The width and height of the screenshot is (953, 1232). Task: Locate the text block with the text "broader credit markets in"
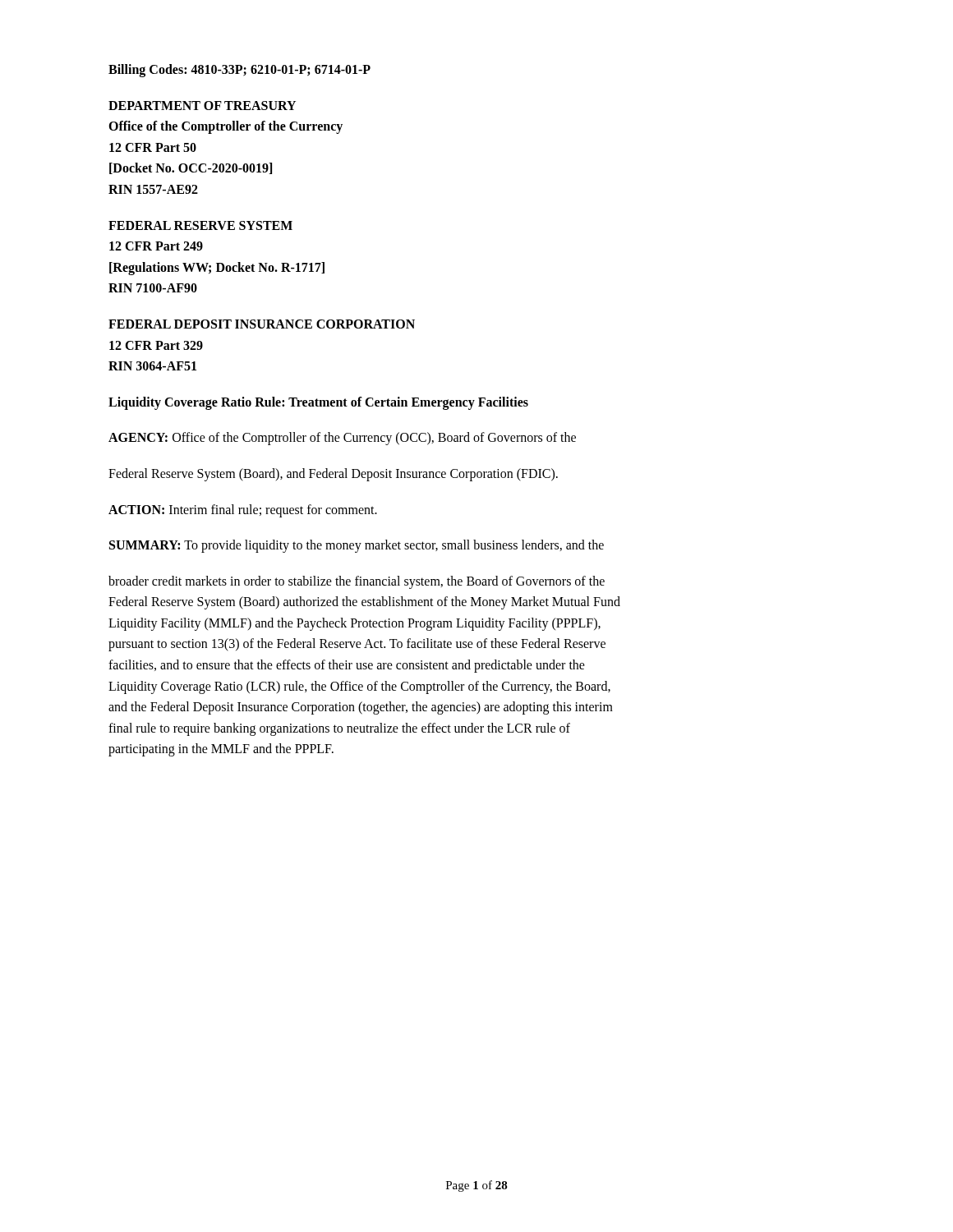pyautogui.click(x=476, y=581)
